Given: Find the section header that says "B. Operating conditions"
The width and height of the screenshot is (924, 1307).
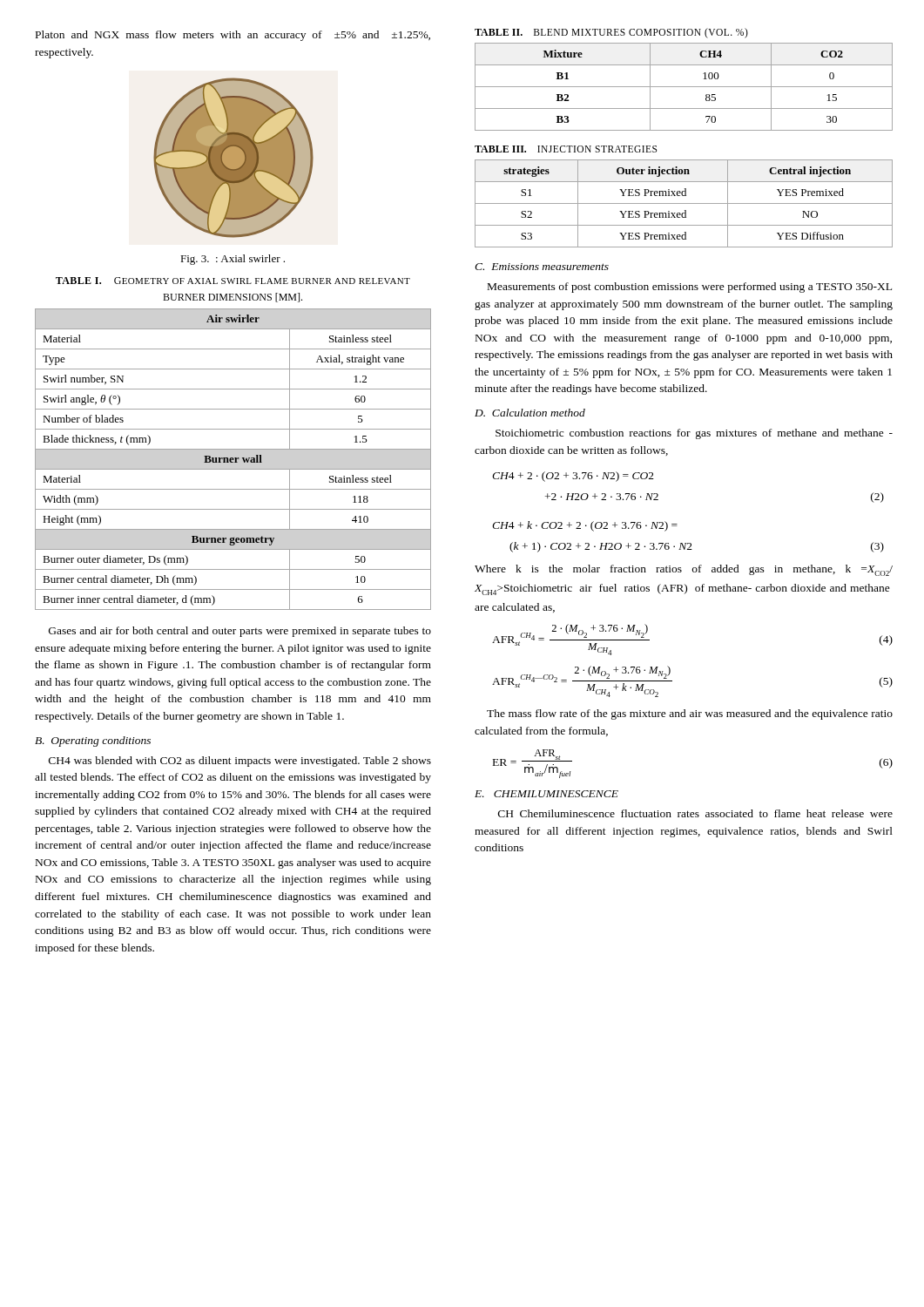Looking at the screenshot, I should pyautogui.click(x=93, y=740).
